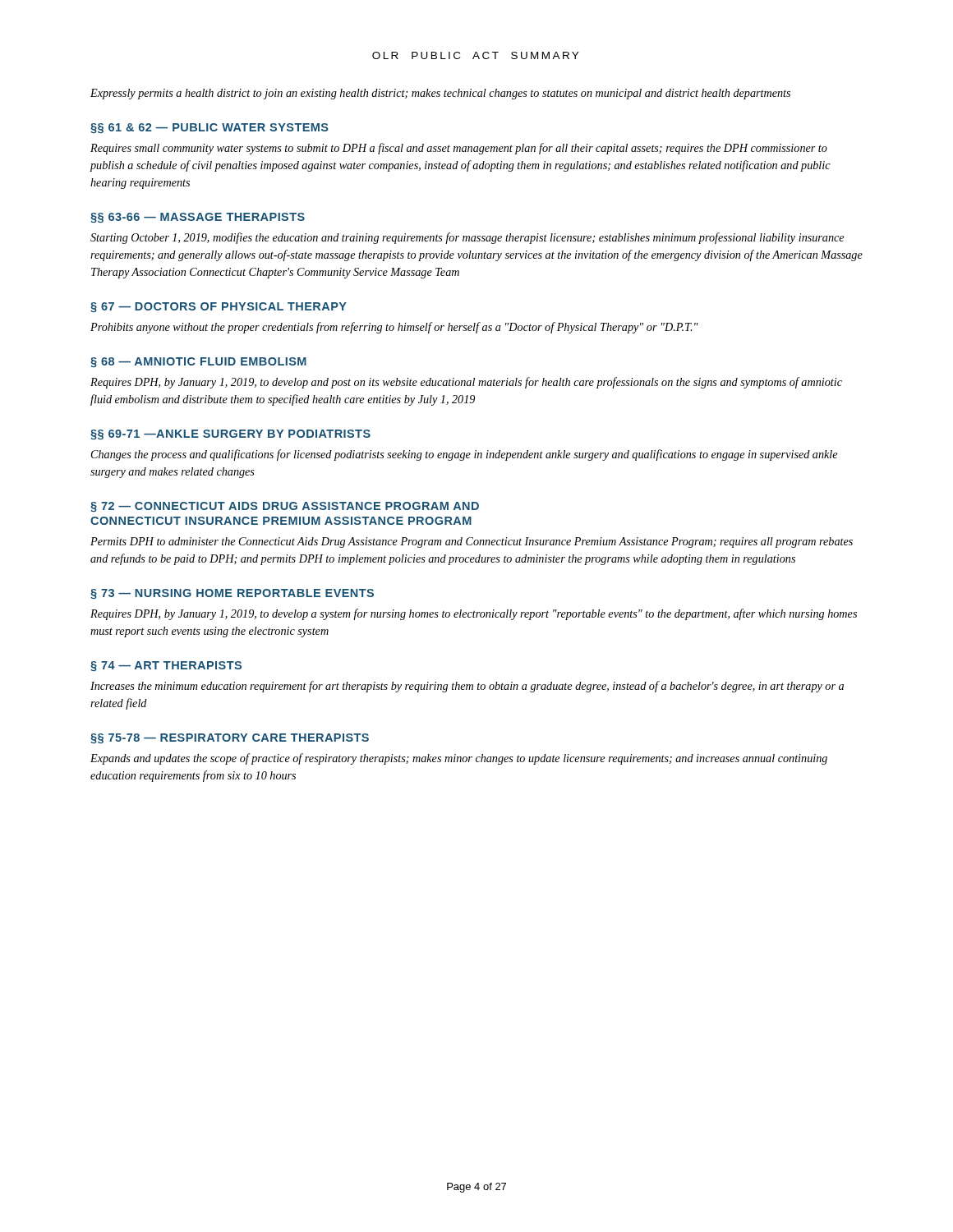953x1232 pixels.
Task: Click on the section header that says "§§ 63-66 — MASSAGE THERAPISTS"
Action: (x=198, y=217)
